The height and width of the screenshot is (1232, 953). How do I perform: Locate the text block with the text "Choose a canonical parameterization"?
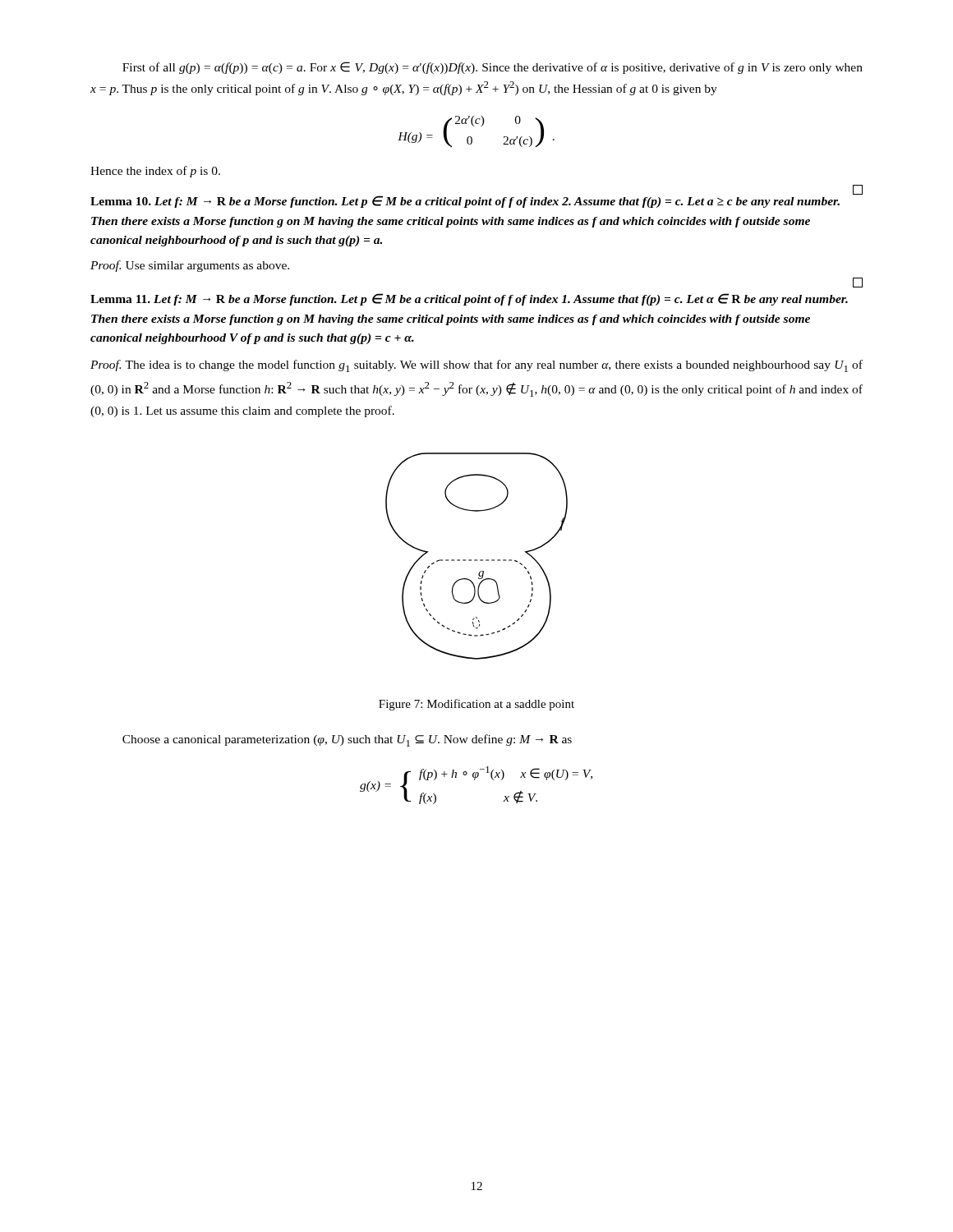476,740
